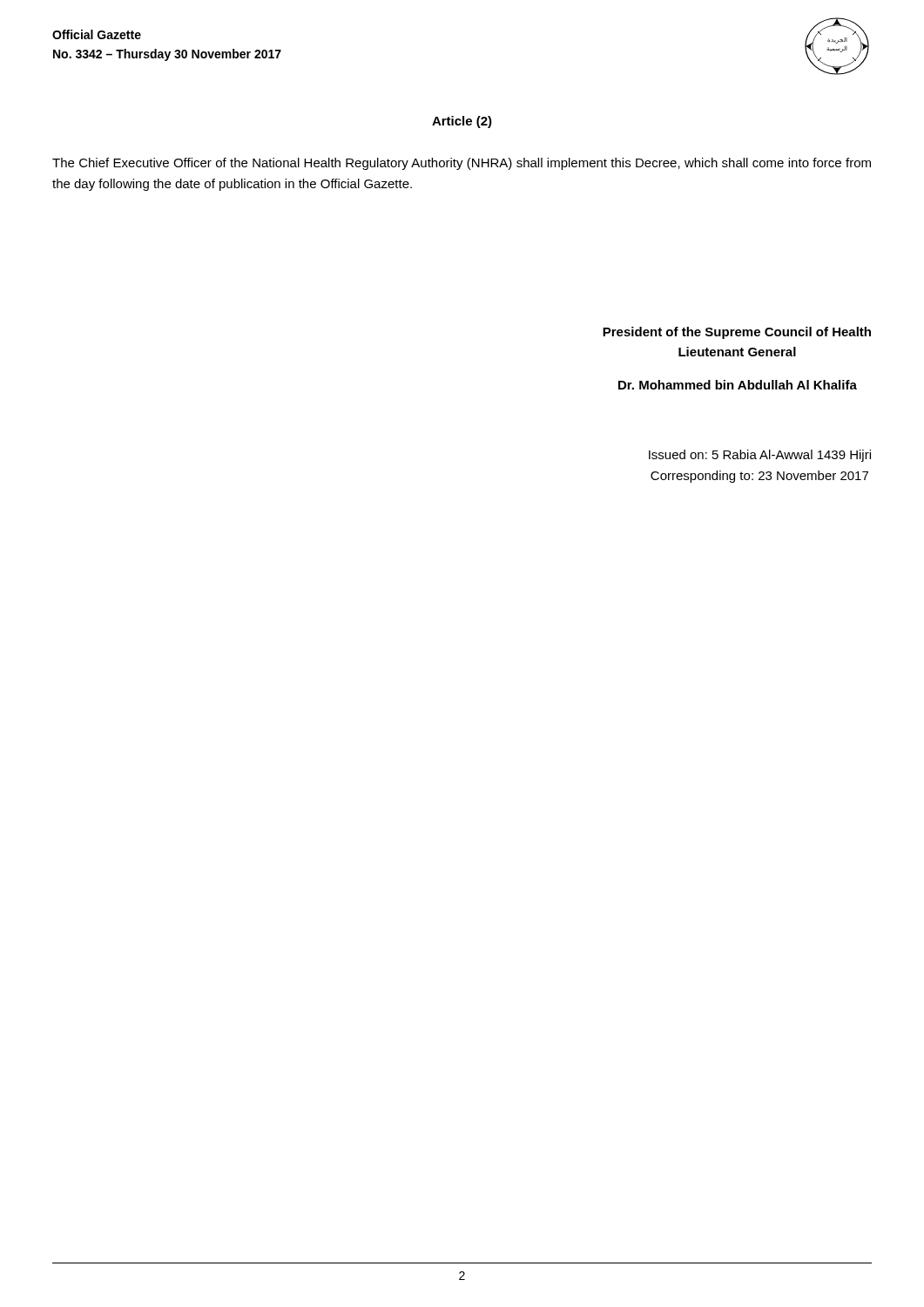This screenshot has height=1307, width=924.
Task: Click the passage that begins "Issued on: 5 Rabia"
Action: pos(760,465)
